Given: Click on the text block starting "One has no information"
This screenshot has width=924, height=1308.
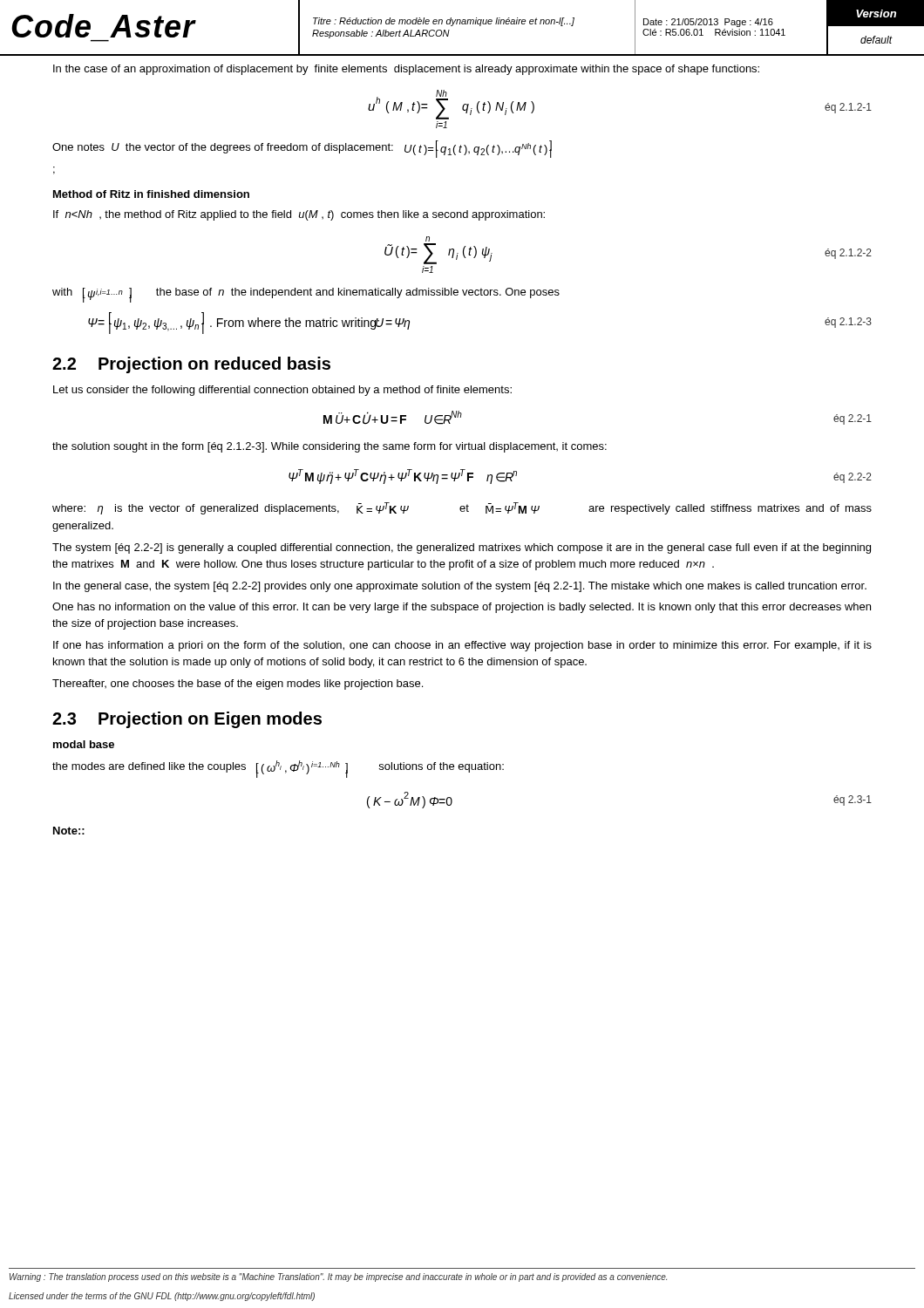Looking at the screenshot, I should point(462,615).
